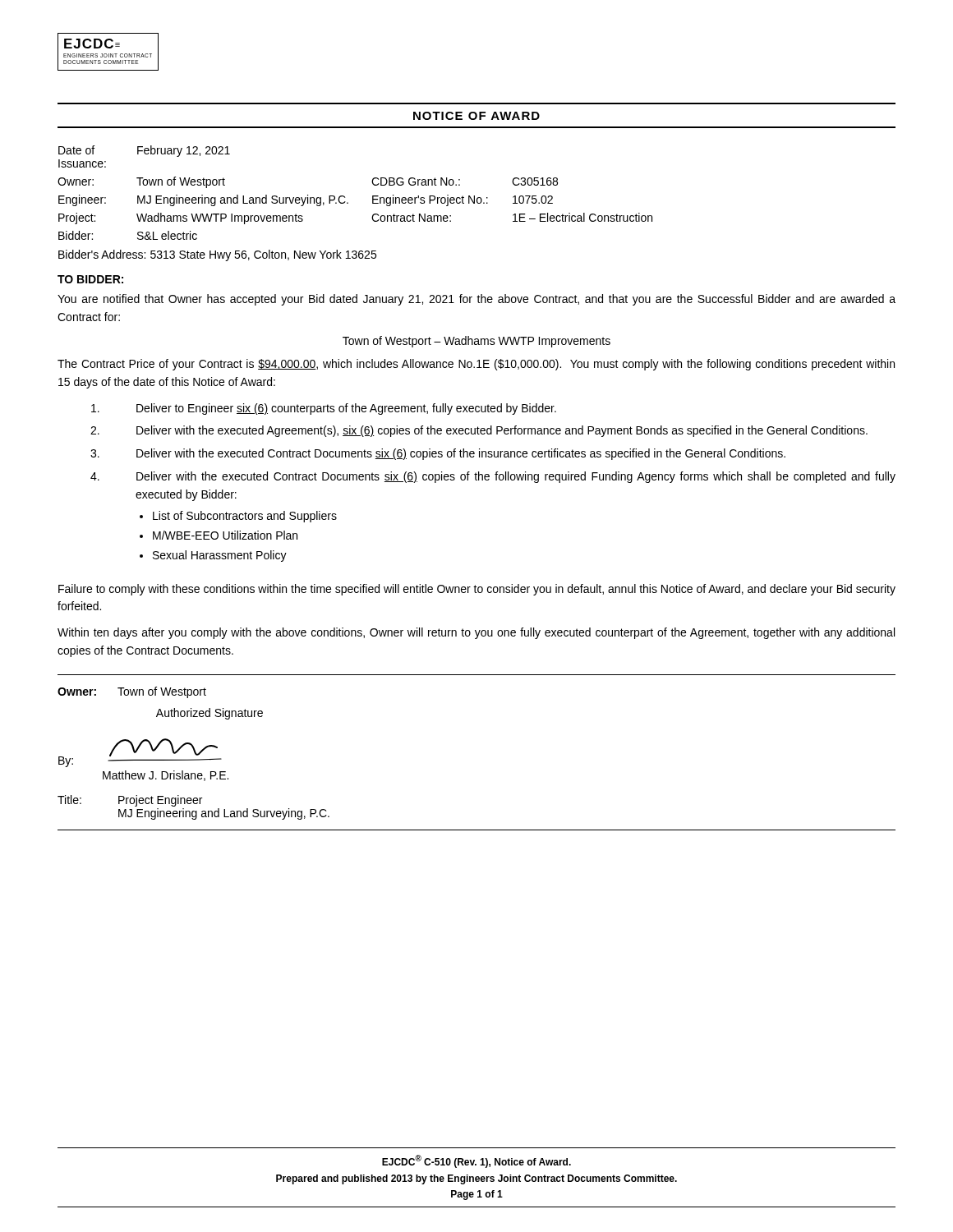Click on the list item that reads "Deliver to Engineer six (6) counterparts of"

point(476,409)
